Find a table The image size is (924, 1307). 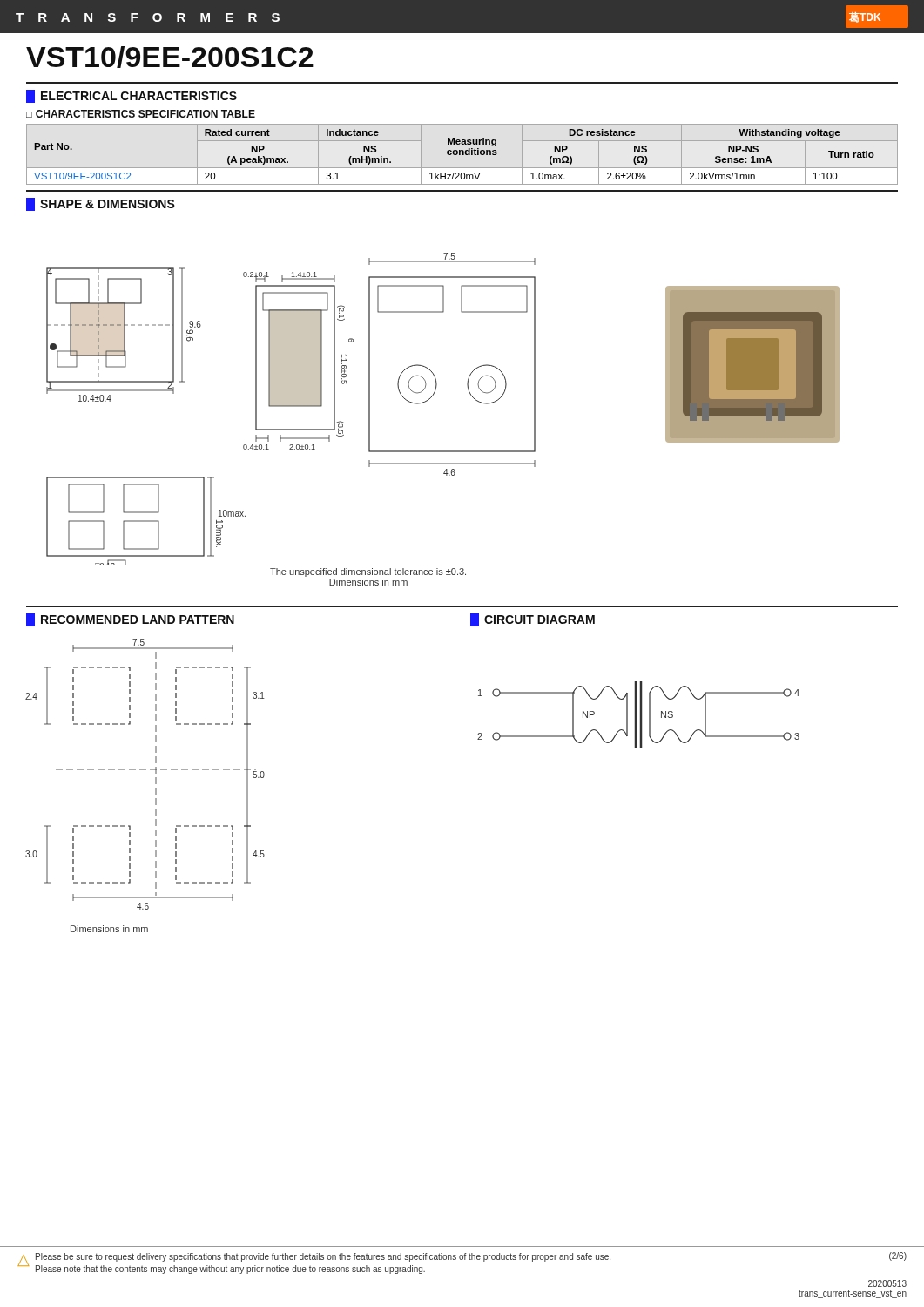pos(462,154)
